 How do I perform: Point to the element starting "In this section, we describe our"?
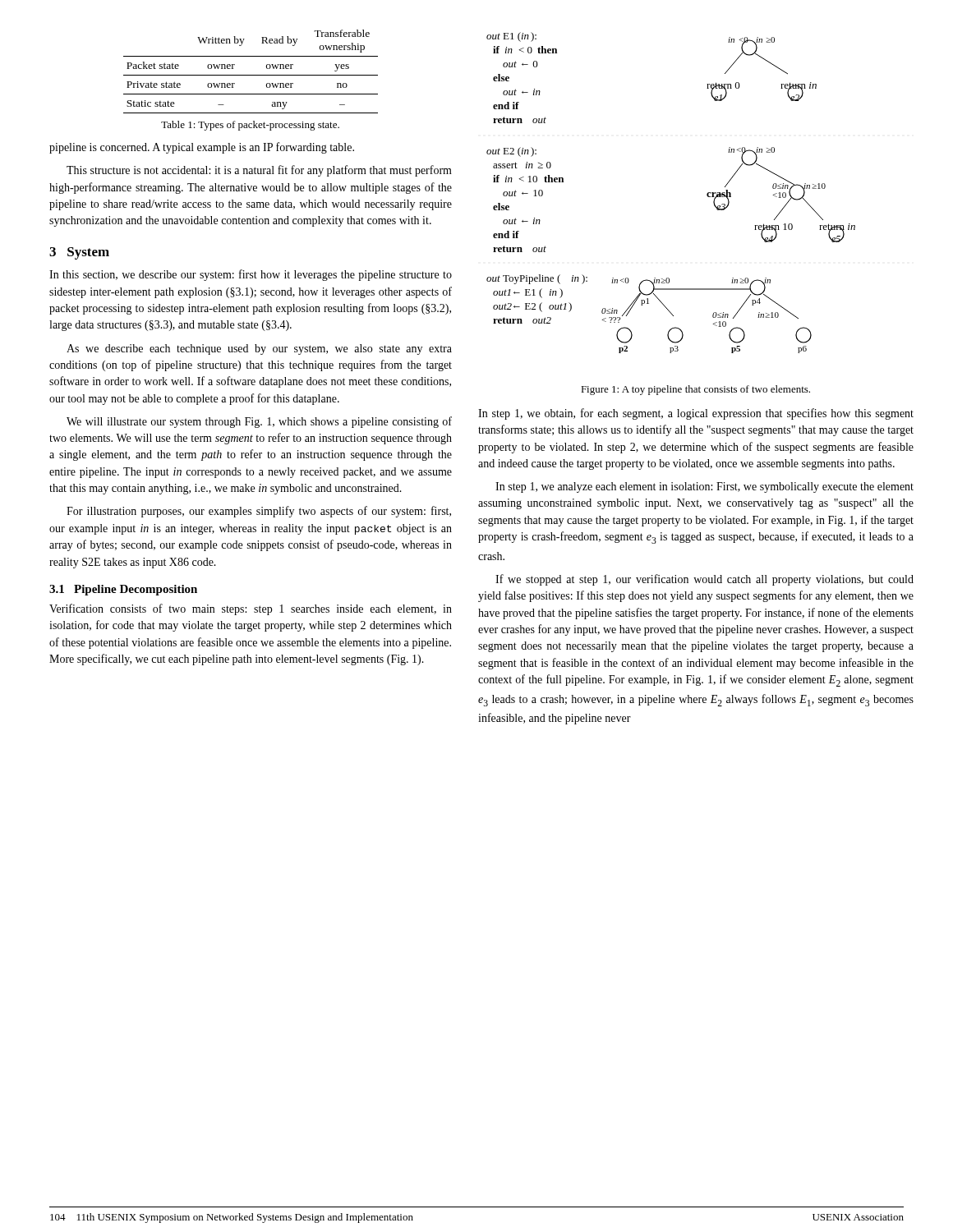click(x=251, y=300)
